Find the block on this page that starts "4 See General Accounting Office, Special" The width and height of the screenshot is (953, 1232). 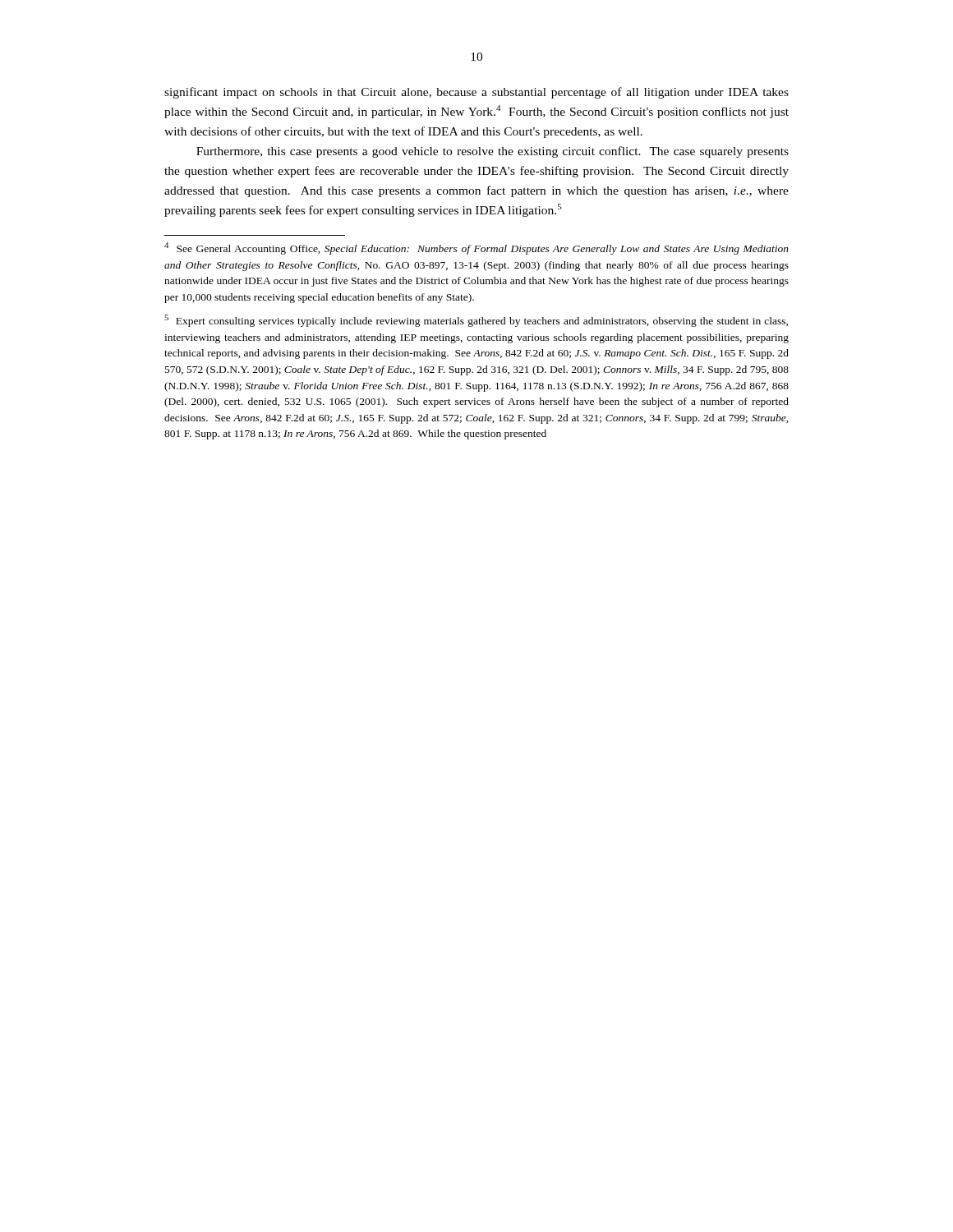pyautogui.click(x=476, y=272)
